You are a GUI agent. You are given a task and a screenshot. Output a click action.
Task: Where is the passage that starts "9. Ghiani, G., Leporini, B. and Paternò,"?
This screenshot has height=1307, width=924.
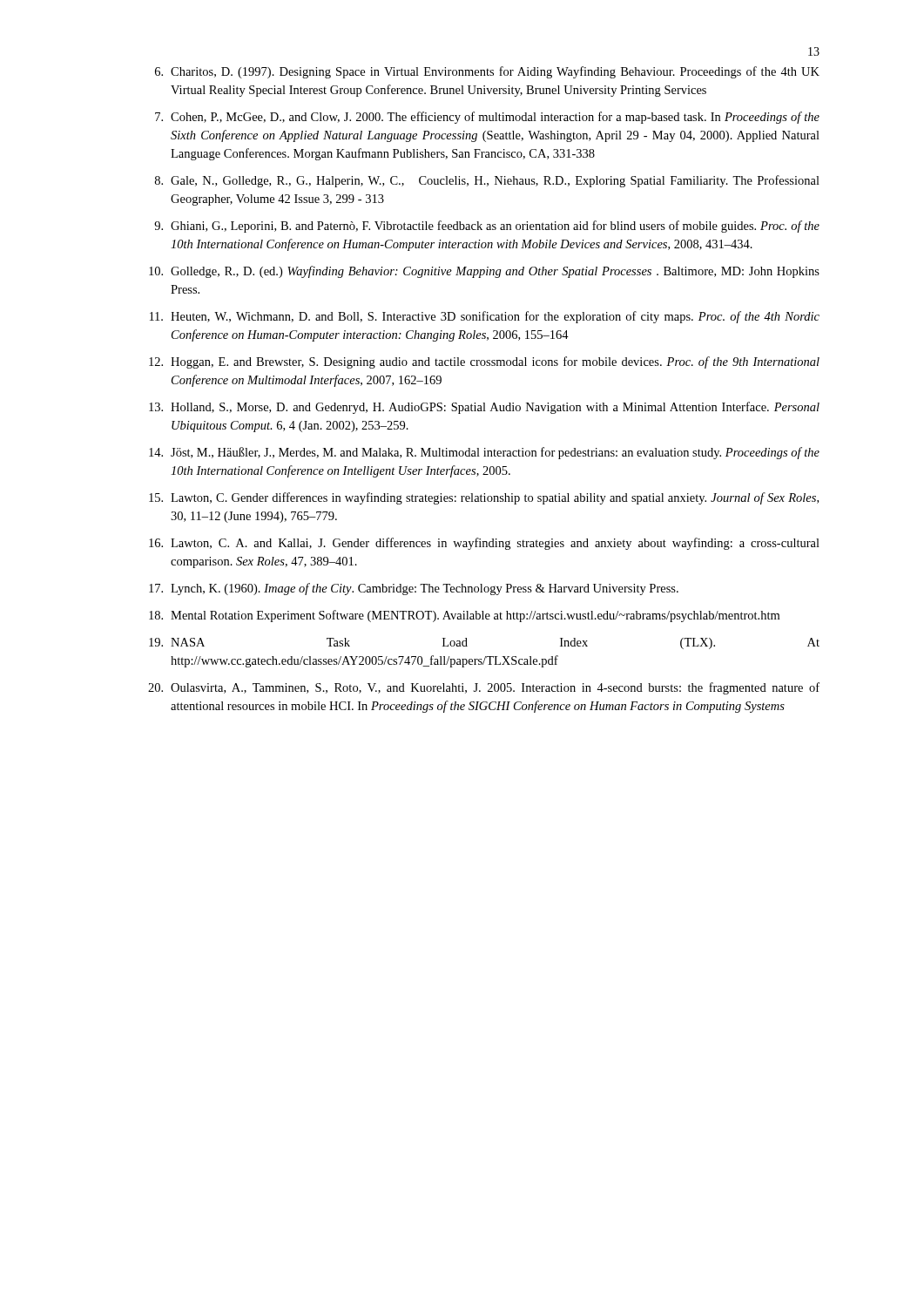tap(479, 235)
